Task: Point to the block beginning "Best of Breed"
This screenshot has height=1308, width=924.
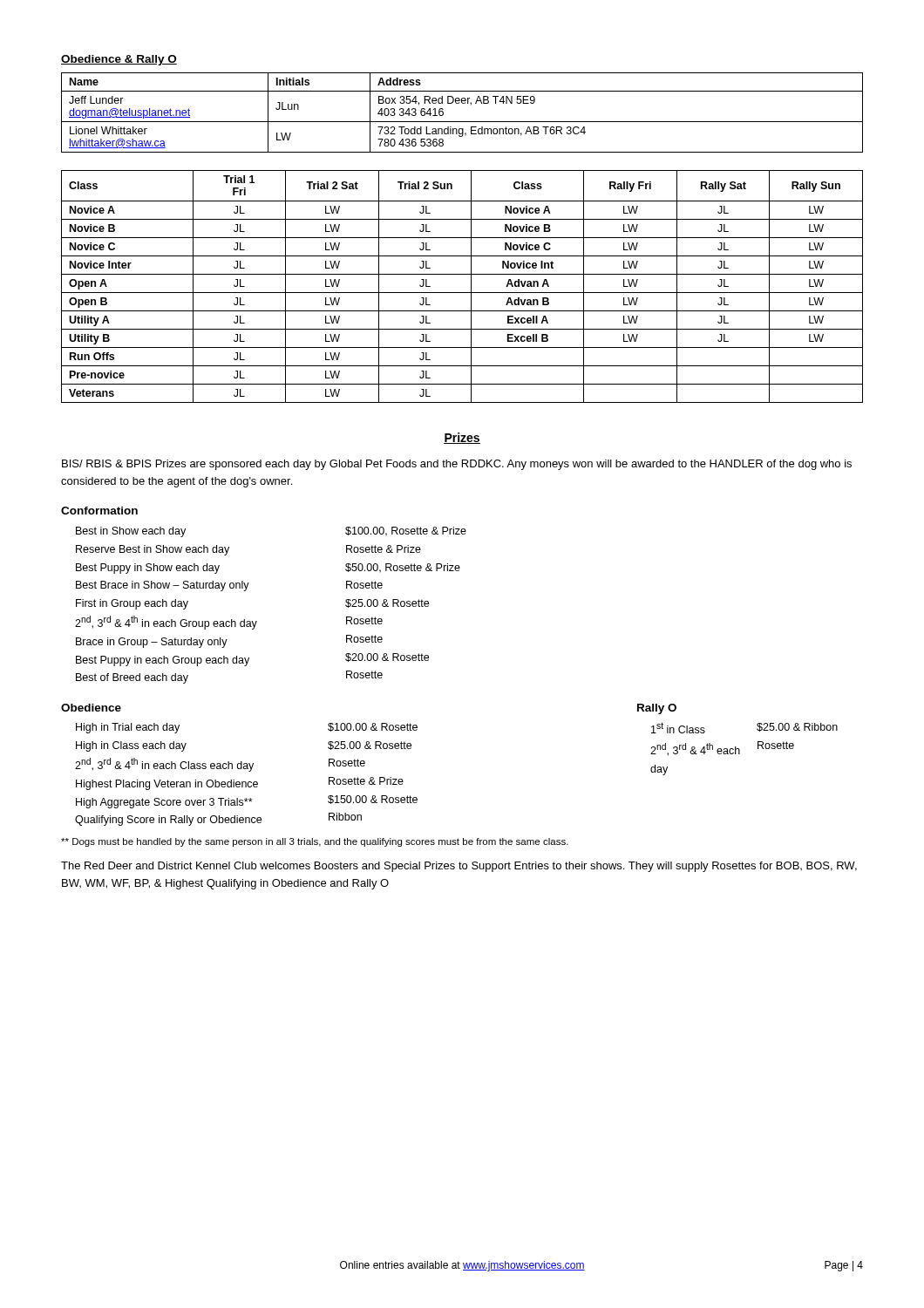Action: tap(132, 678)
